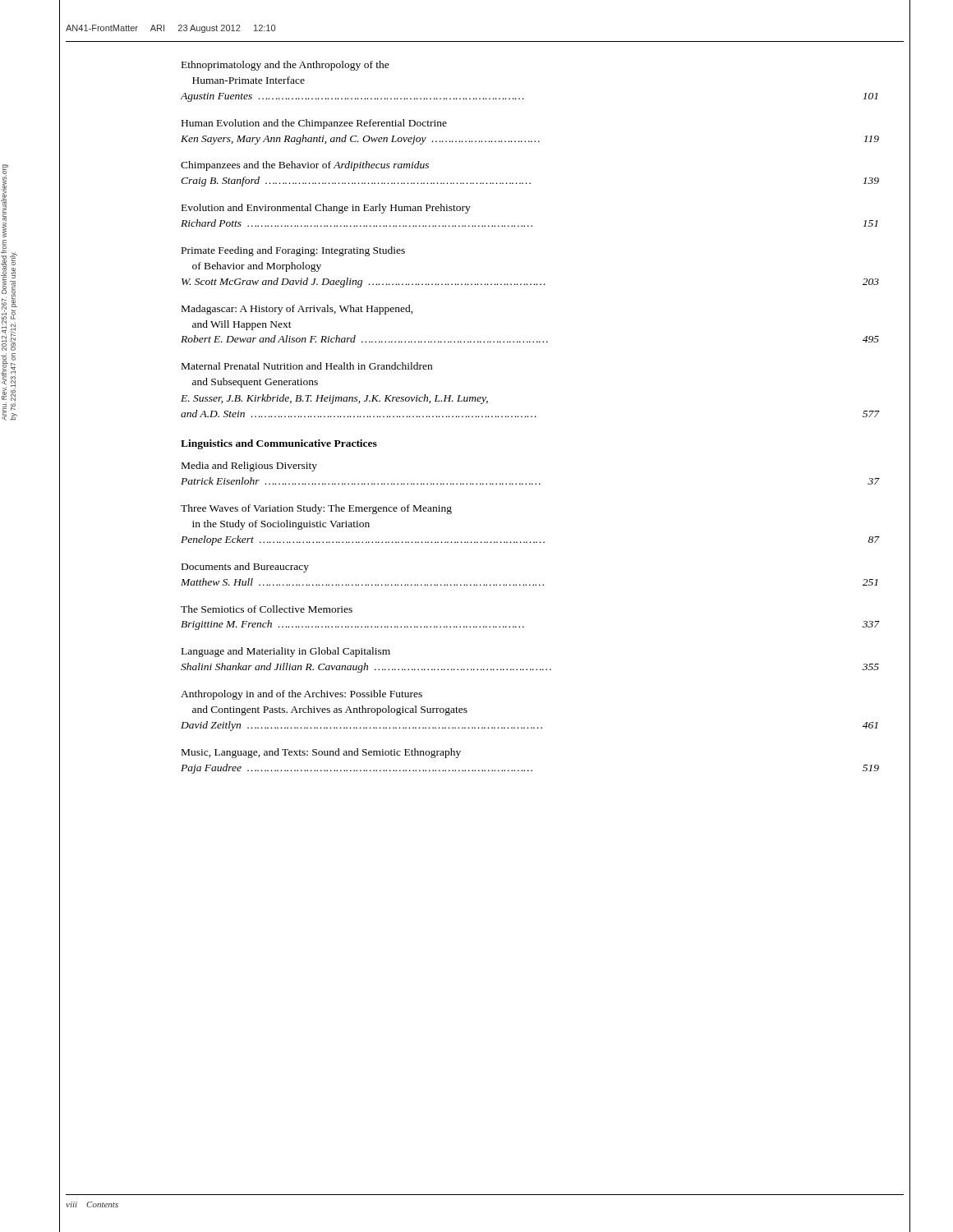953x1232 pixels.
Task: Select the region starting "Maternal Prenatal Nutrition and Health in"
Action: click(x=307, y=366)
